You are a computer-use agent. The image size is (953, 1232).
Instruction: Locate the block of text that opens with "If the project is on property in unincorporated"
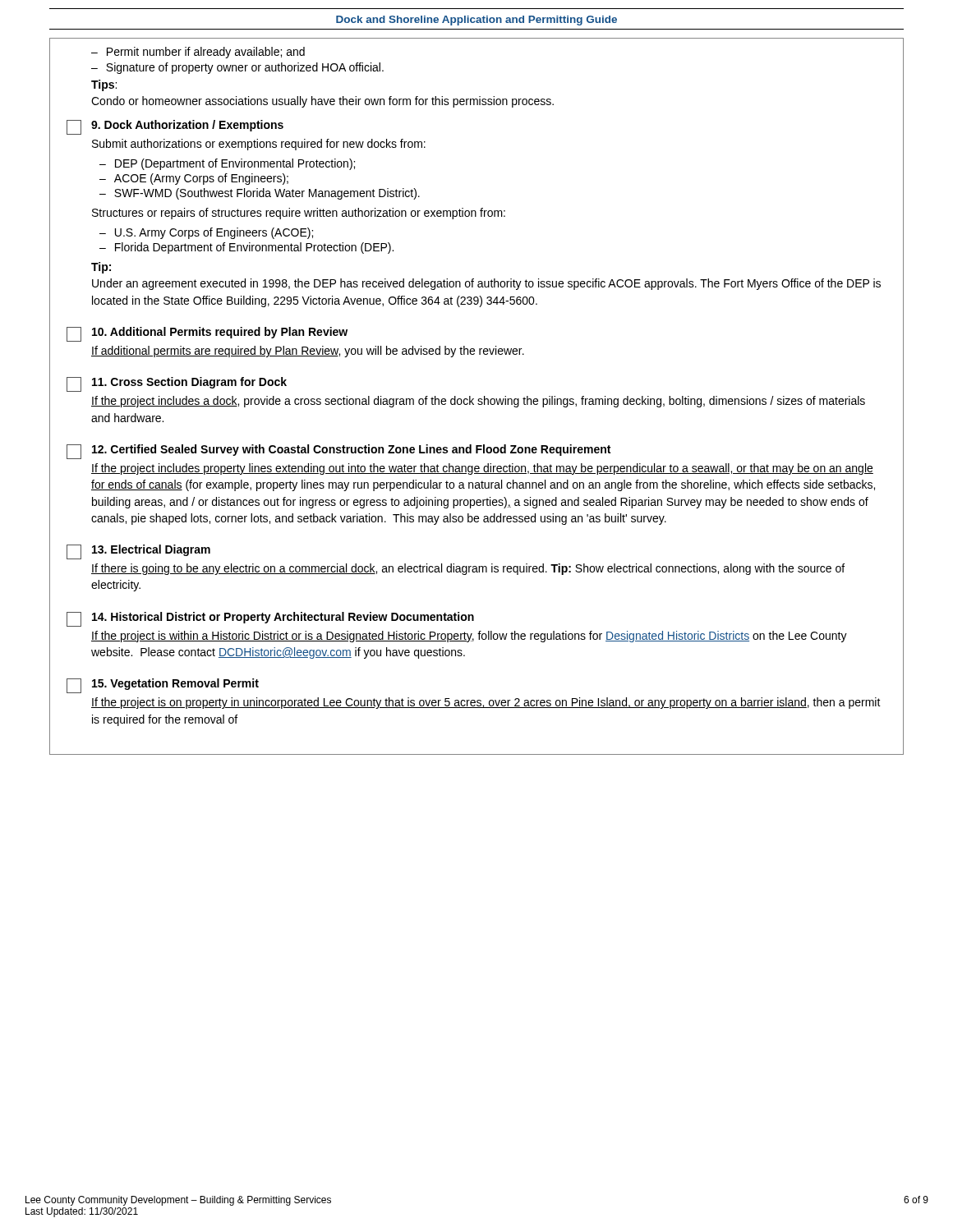coord(486,711)
